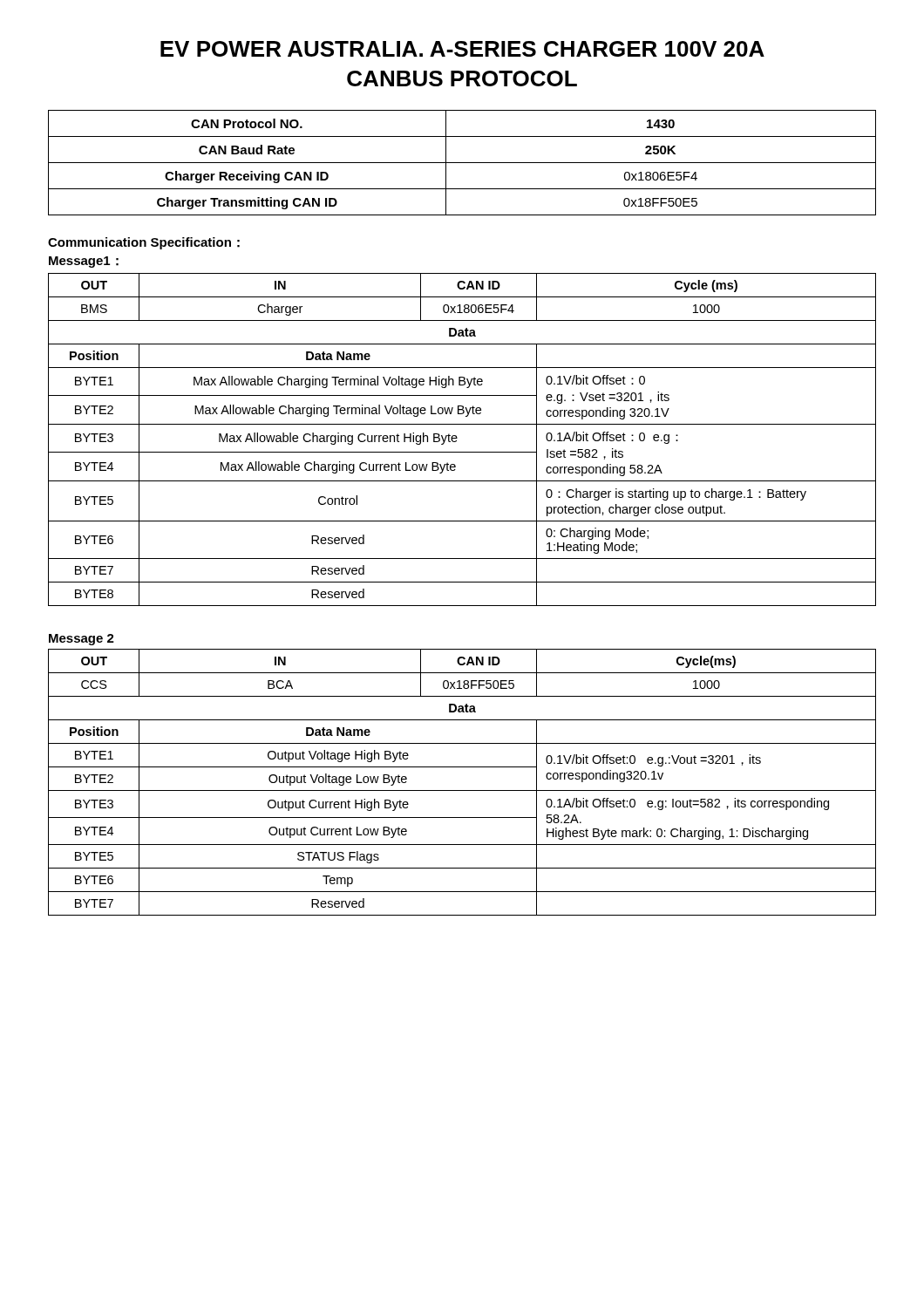This screenshot has height=1308, width=924.
Task: Select the table that reads "Charger Transmitting CAN ID"
Action: point(462,162)
